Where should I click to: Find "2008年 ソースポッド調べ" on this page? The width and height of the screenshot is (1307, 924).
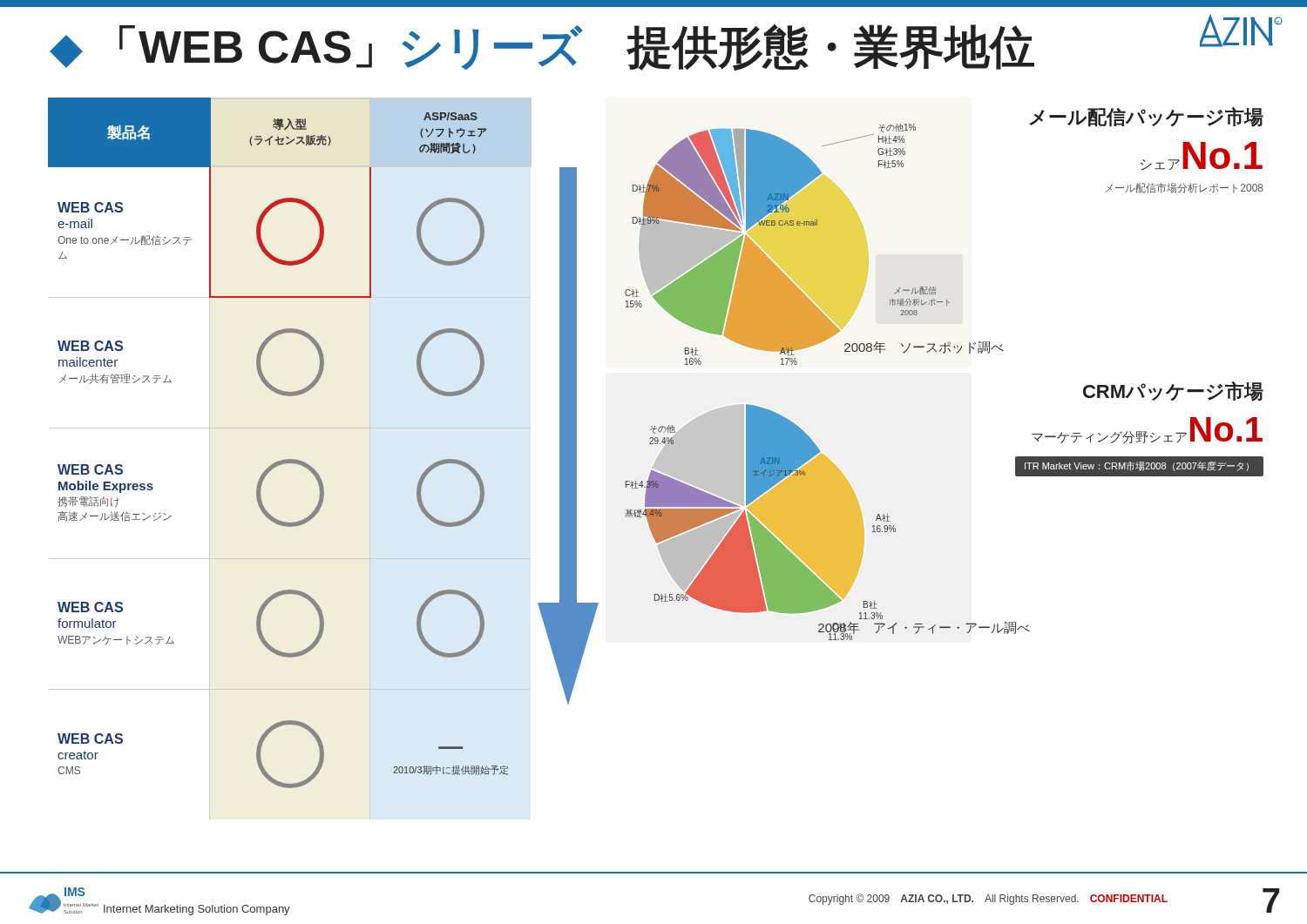click(x=924, y=347)
